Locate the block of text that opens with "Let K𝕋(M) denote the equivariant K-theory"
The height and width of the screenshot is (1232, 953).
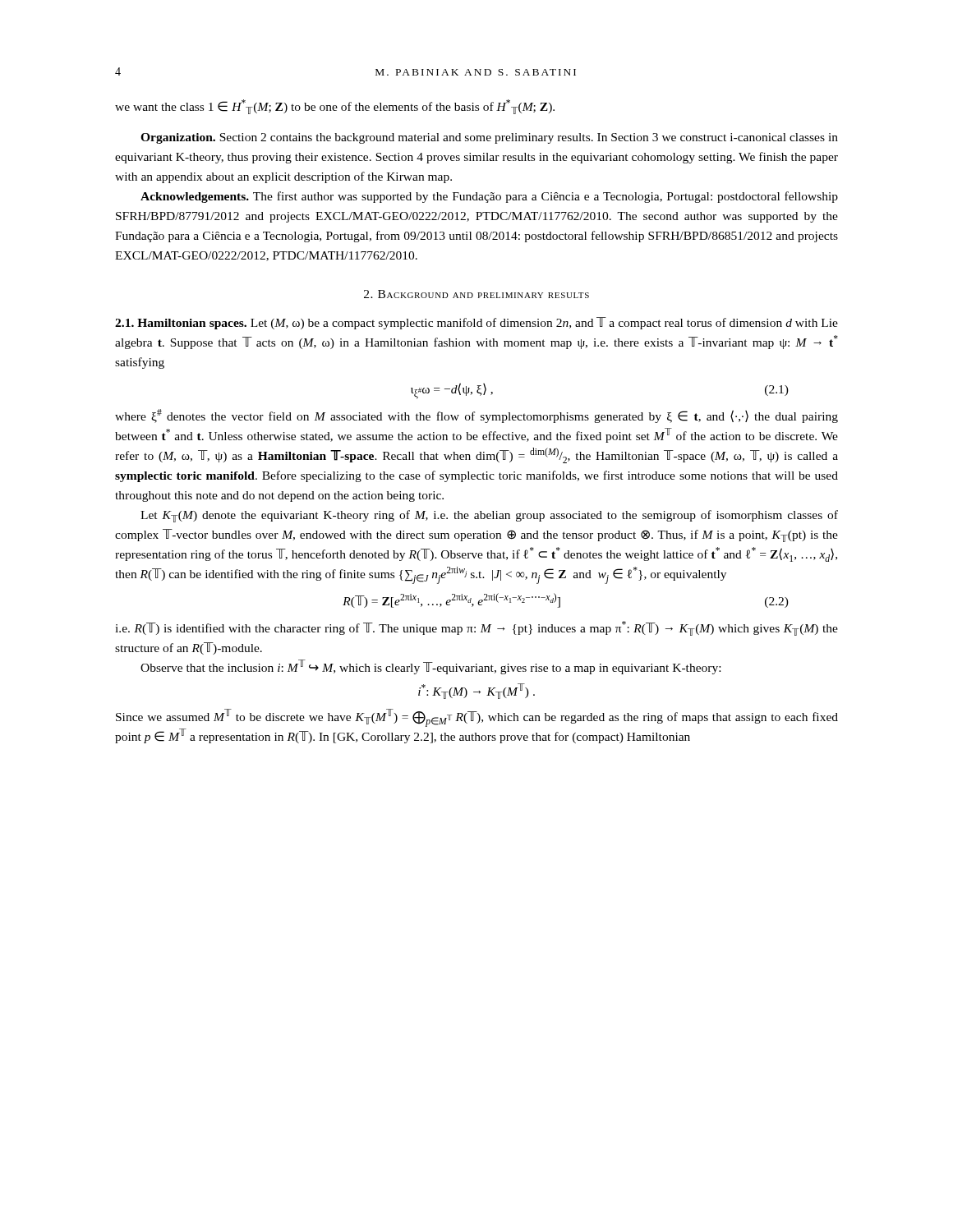pyautogui.click(x=476, y=546)
